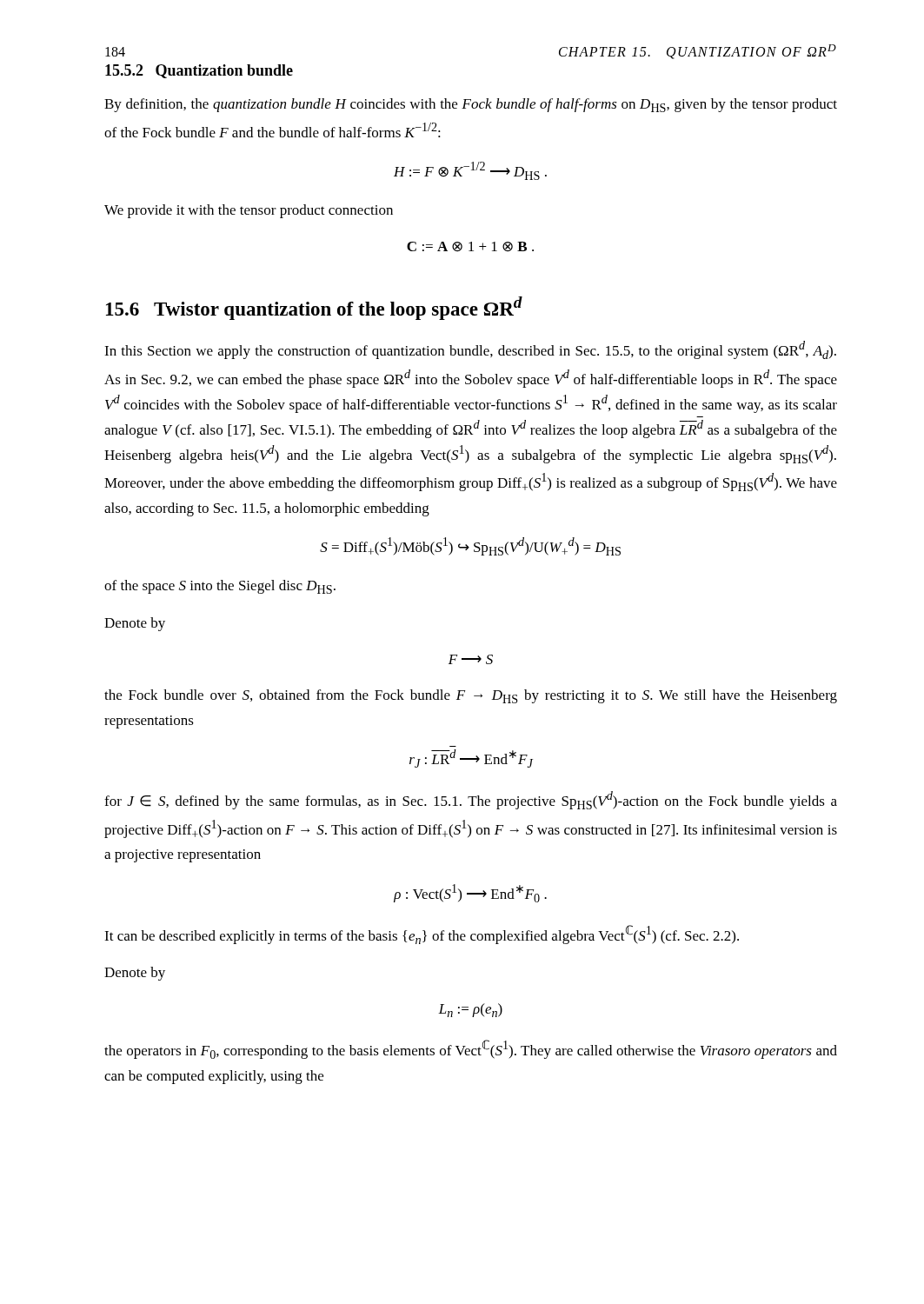The height and width of the screenshot is (1304, 924).
Task: Find "We provide it with the tensor product connection" on this page
Action: click(249, 211)
